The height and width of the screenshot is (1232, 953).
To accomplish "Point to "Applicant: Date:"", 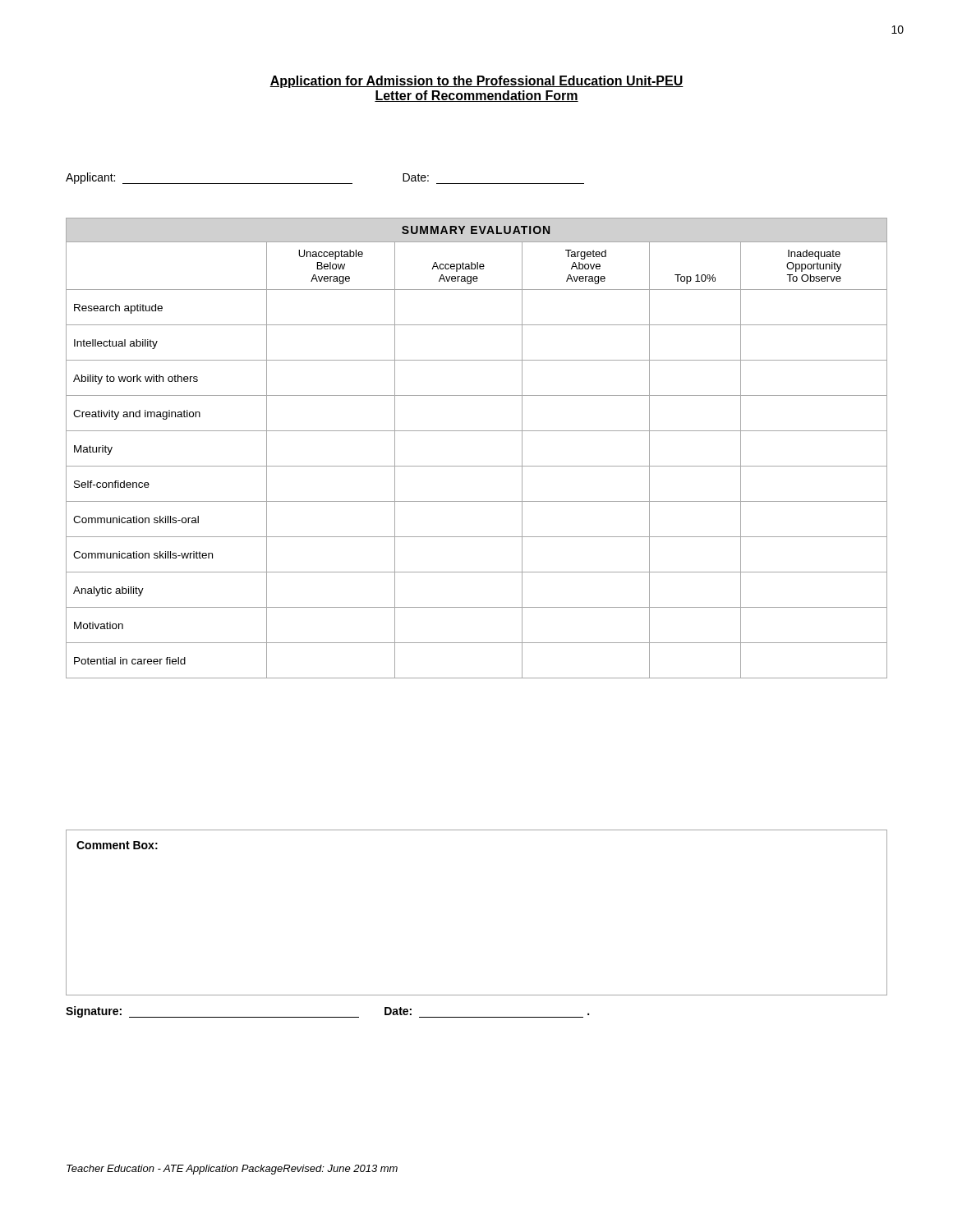I will (325, 176).
